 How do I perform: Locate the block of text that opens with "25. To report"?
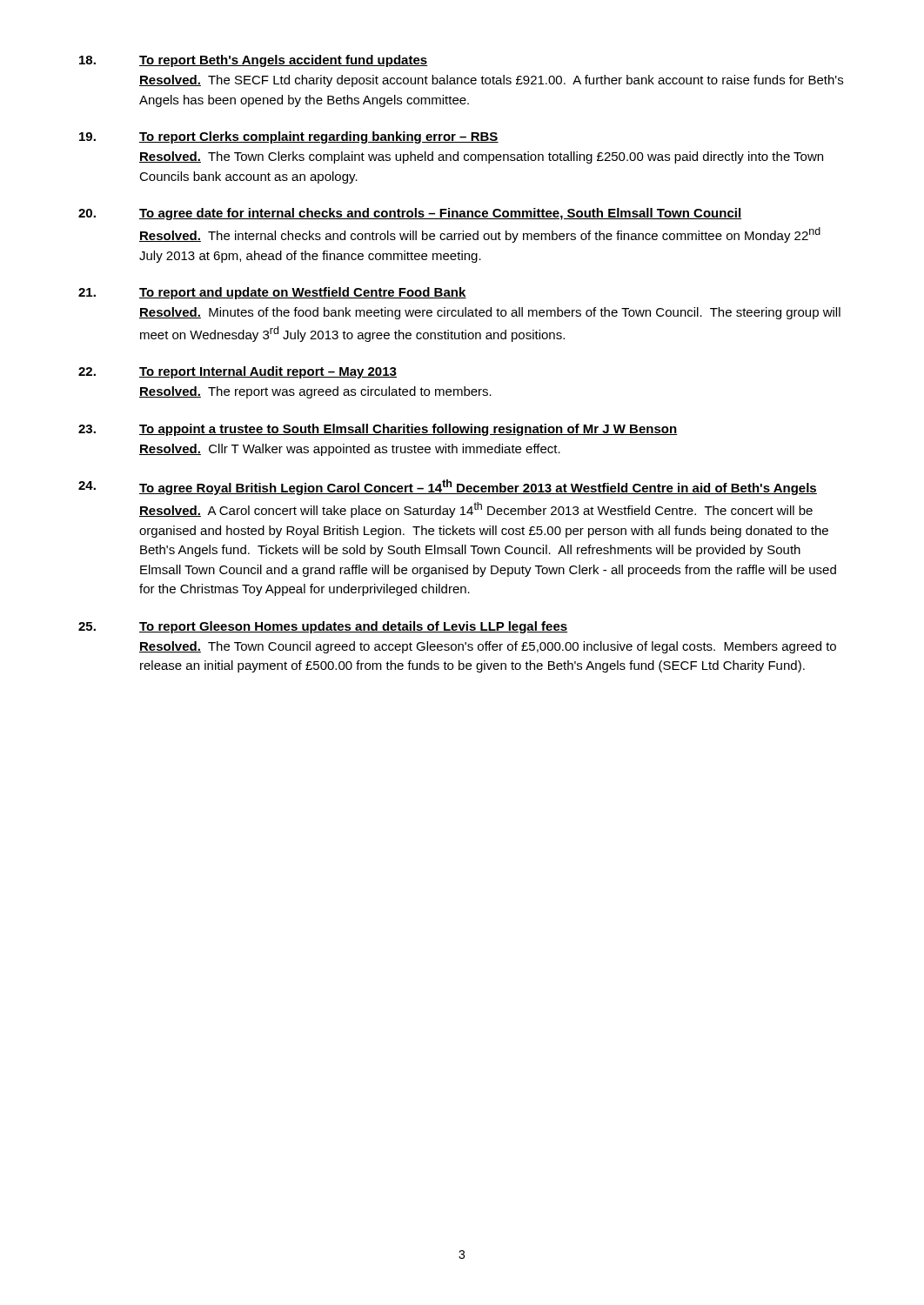click(x=462, y=647)
